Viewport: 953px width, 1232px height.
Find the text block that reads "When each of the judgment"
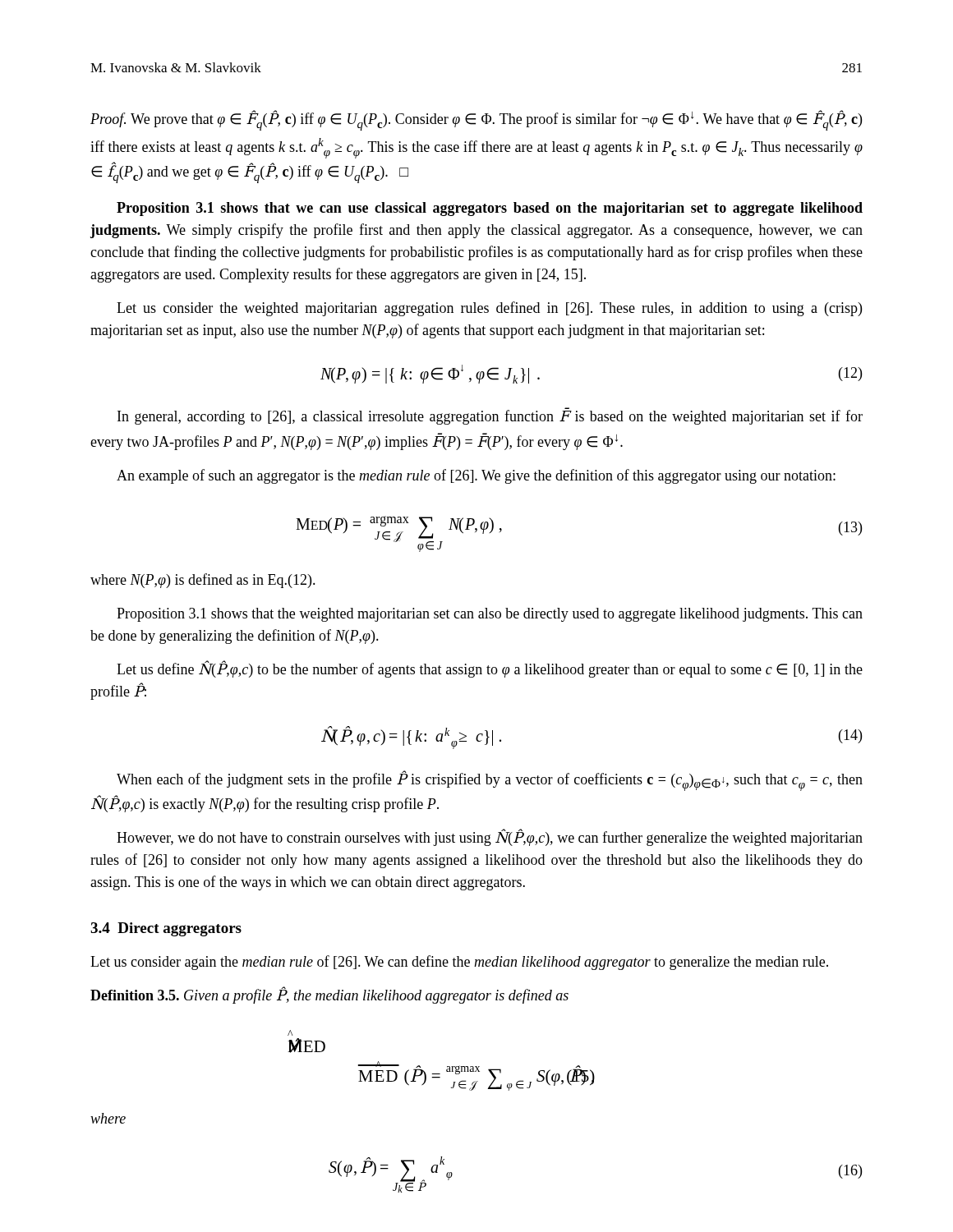476,792
